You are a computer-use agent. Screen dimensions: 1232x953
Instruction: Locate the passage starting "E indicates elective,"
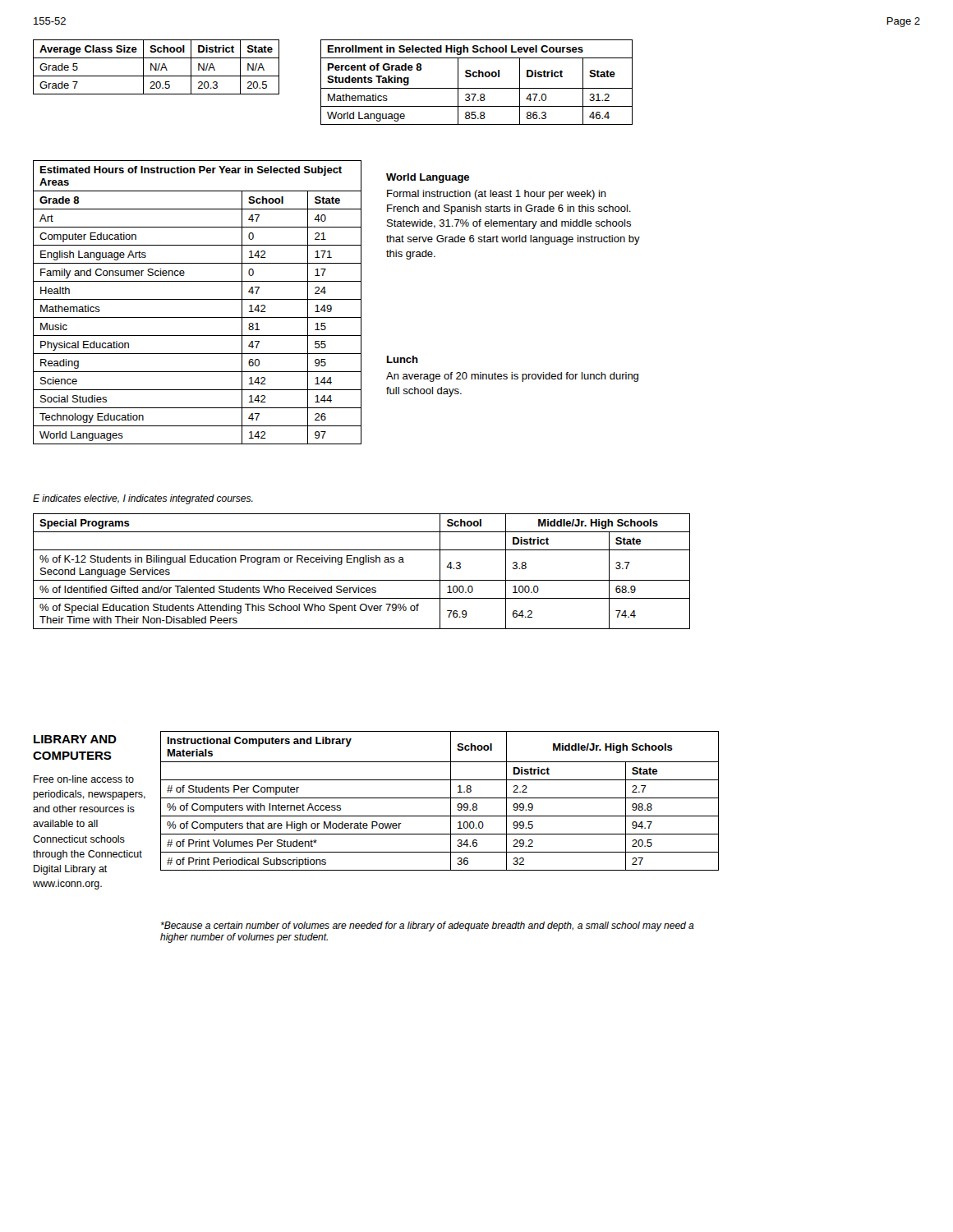[143, 499]
